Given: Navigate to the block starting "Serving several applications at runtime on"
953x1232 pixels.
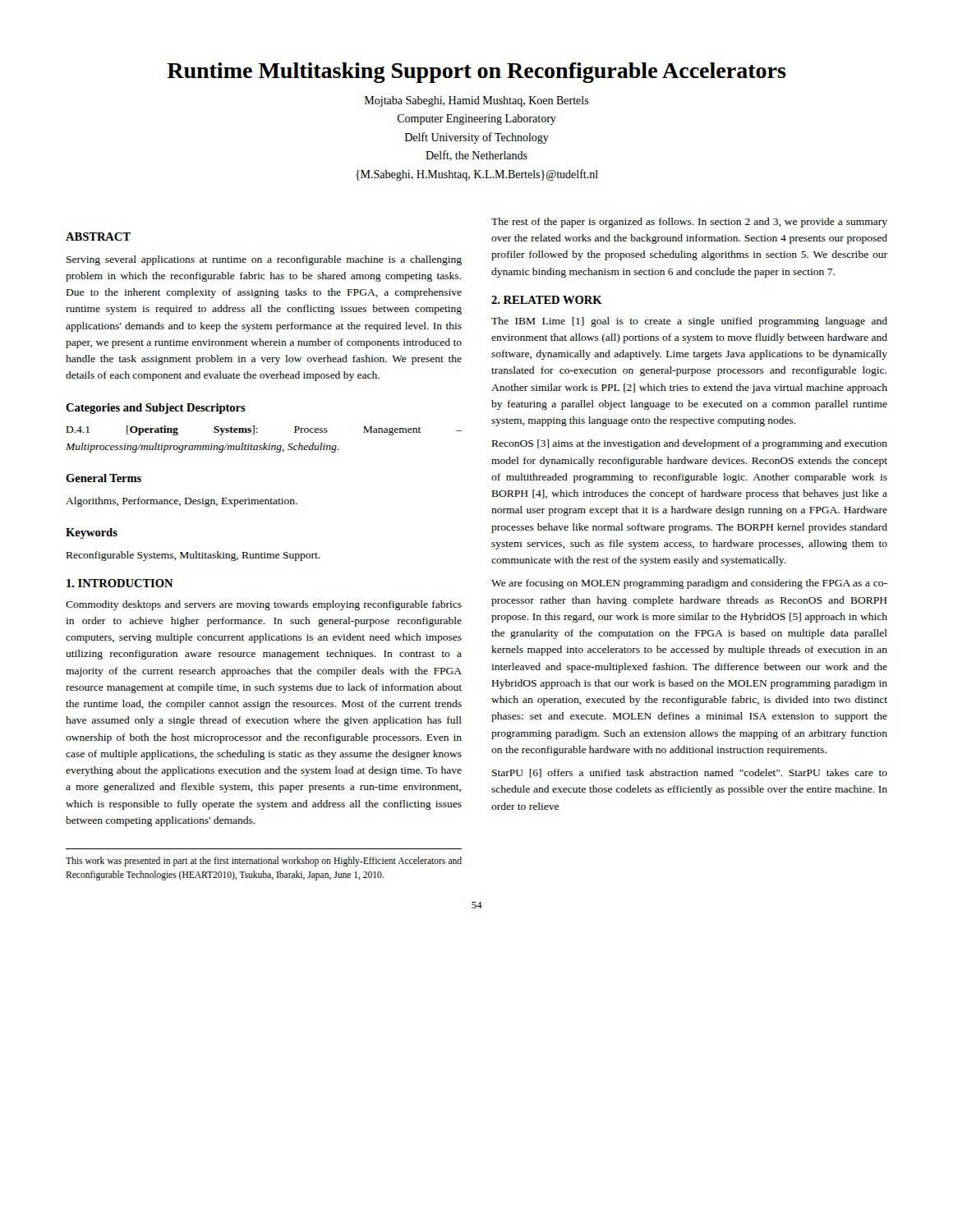Looking at the screenshot, I should [264, 318].
